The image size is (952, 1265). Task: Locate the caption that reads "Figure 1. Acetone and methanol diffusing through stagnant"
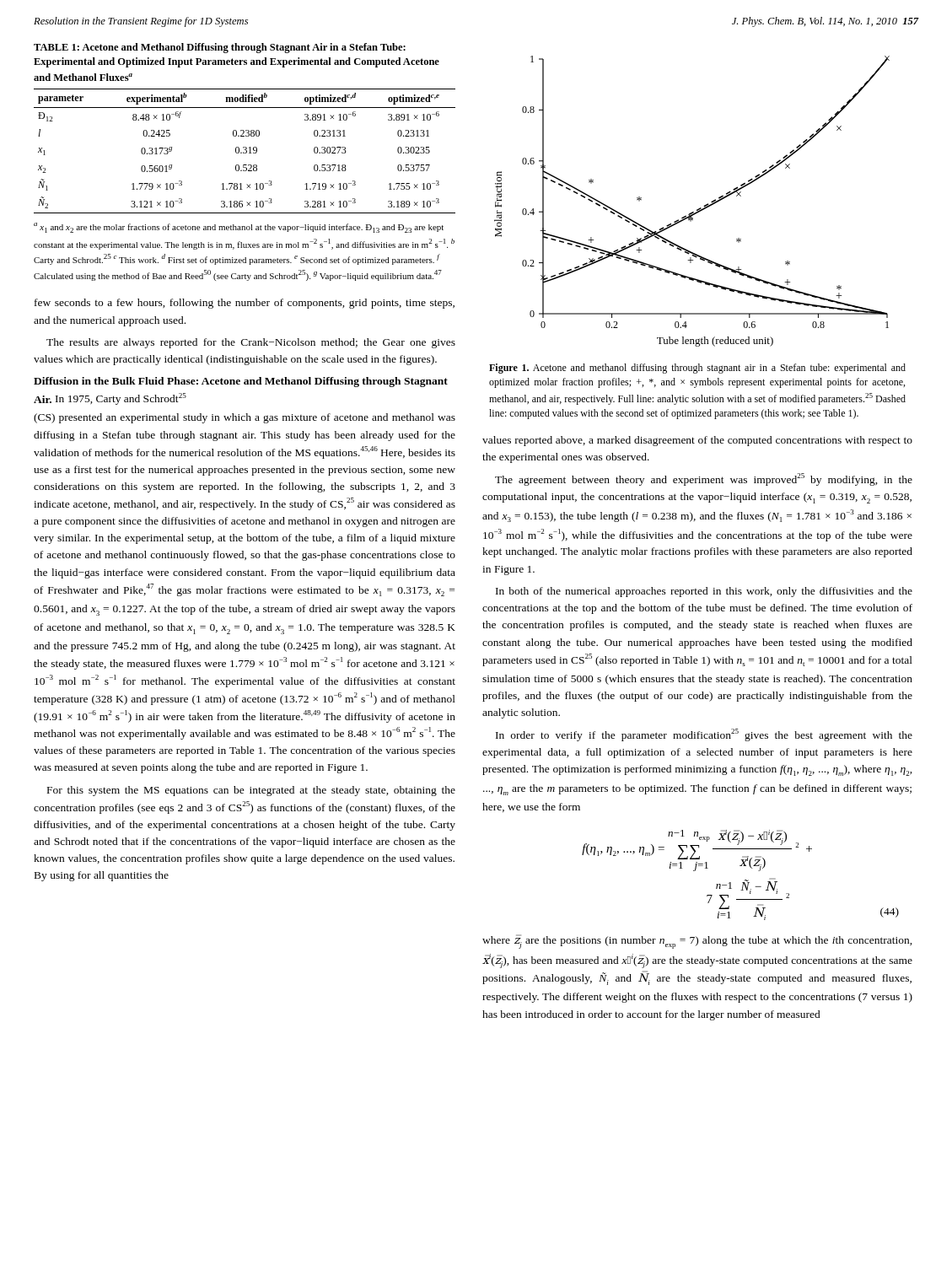pos(697,391)
